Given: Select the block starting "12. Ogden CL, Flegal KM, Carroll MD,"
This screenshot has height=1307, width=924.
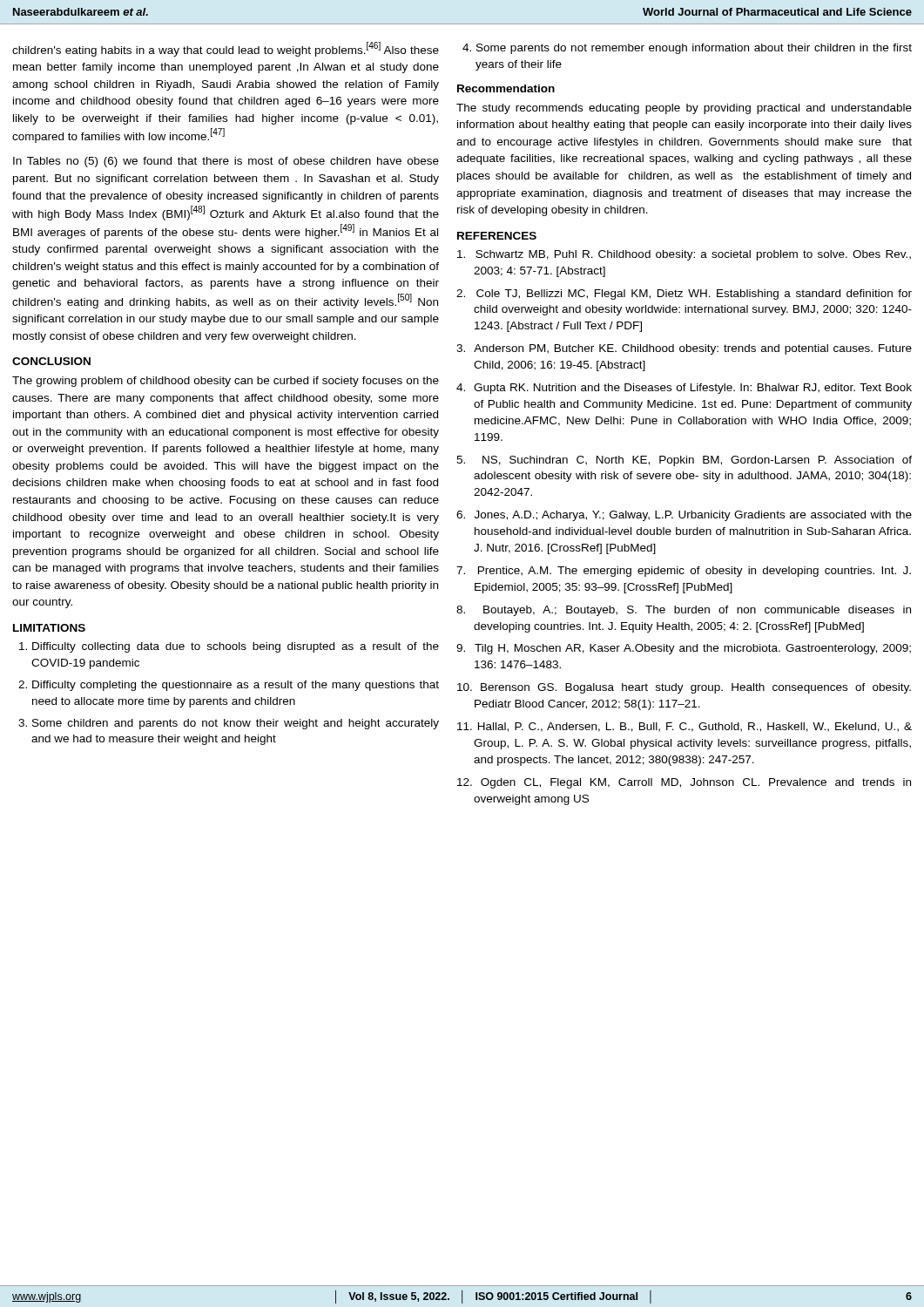Looking at the screenshot, I should (684, 790).
